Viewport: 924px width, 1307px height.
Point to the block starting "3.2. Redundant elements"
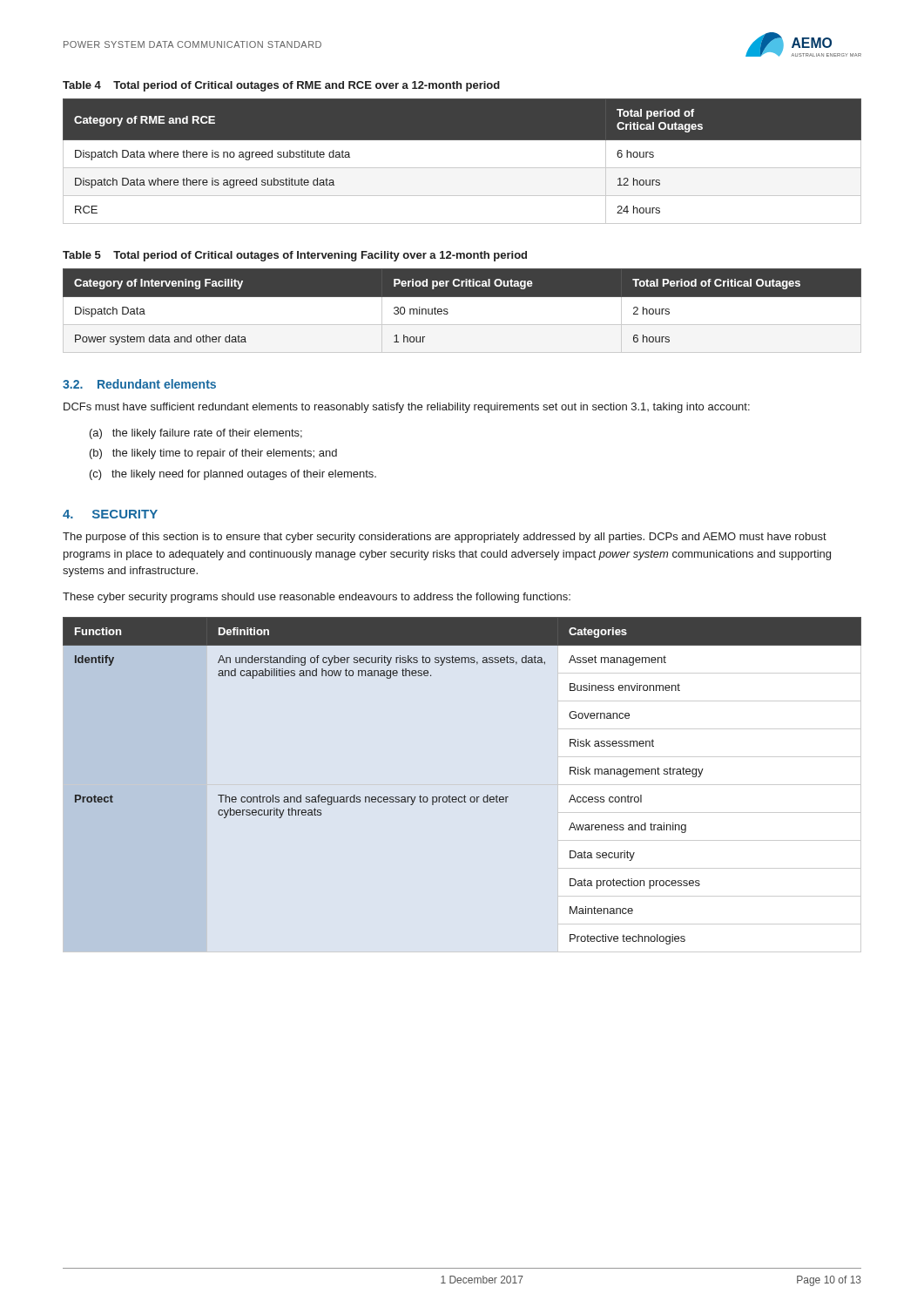(x=140, y=384)
